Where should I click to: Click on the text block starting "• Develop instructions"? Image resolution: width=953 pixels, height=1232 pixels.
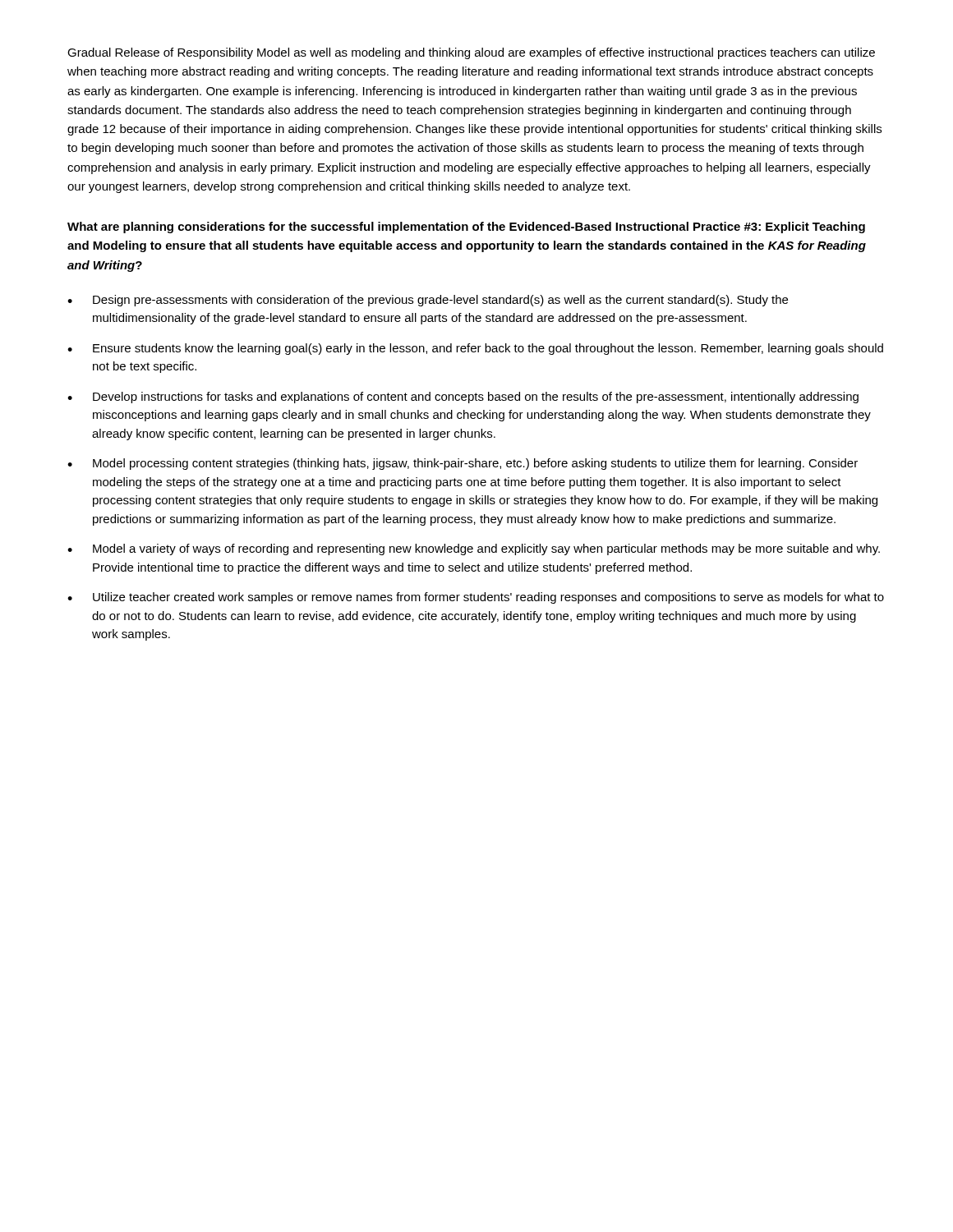click(x=476, y=415)
